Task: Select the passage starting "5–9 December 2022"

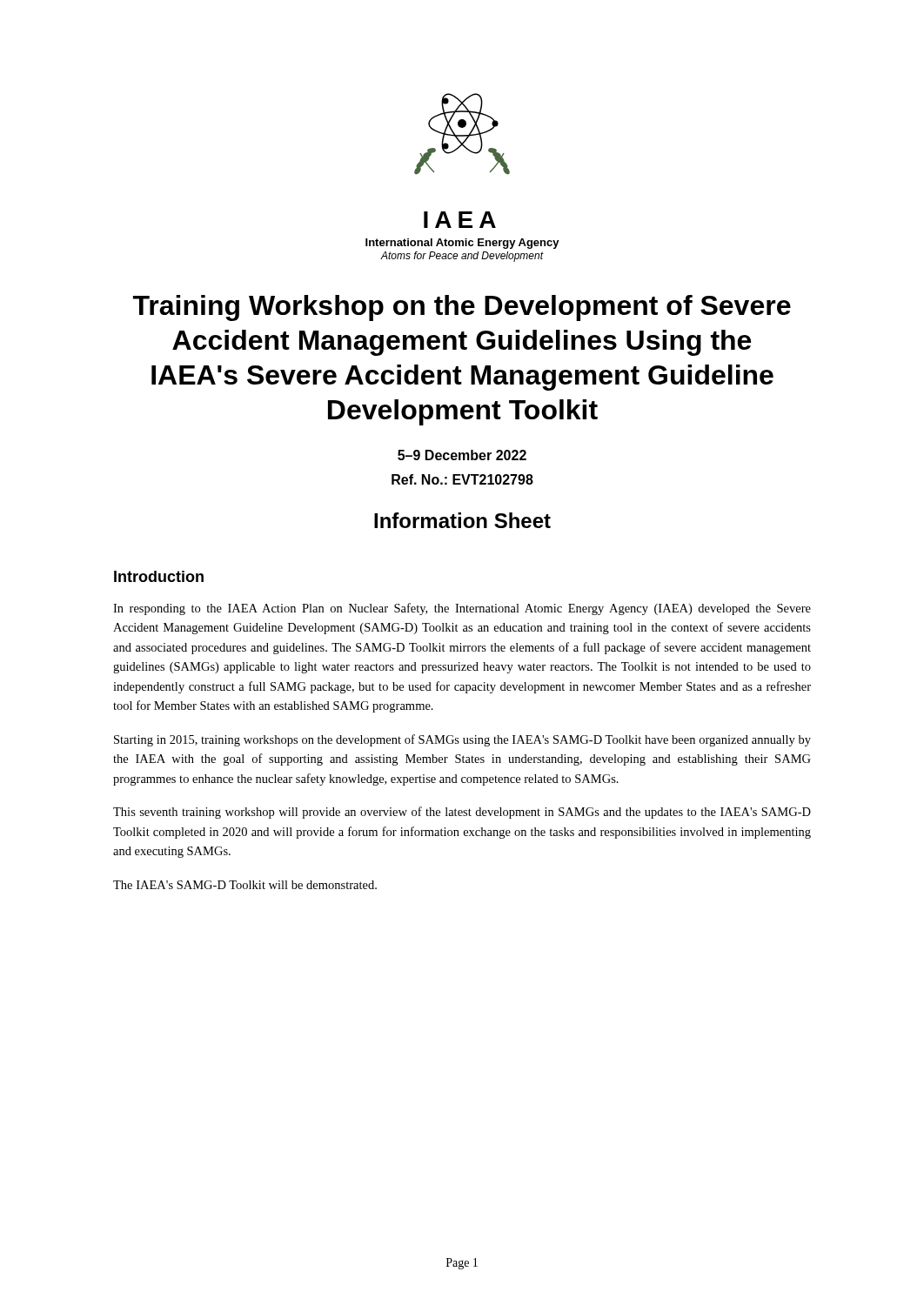Action: 462,455
